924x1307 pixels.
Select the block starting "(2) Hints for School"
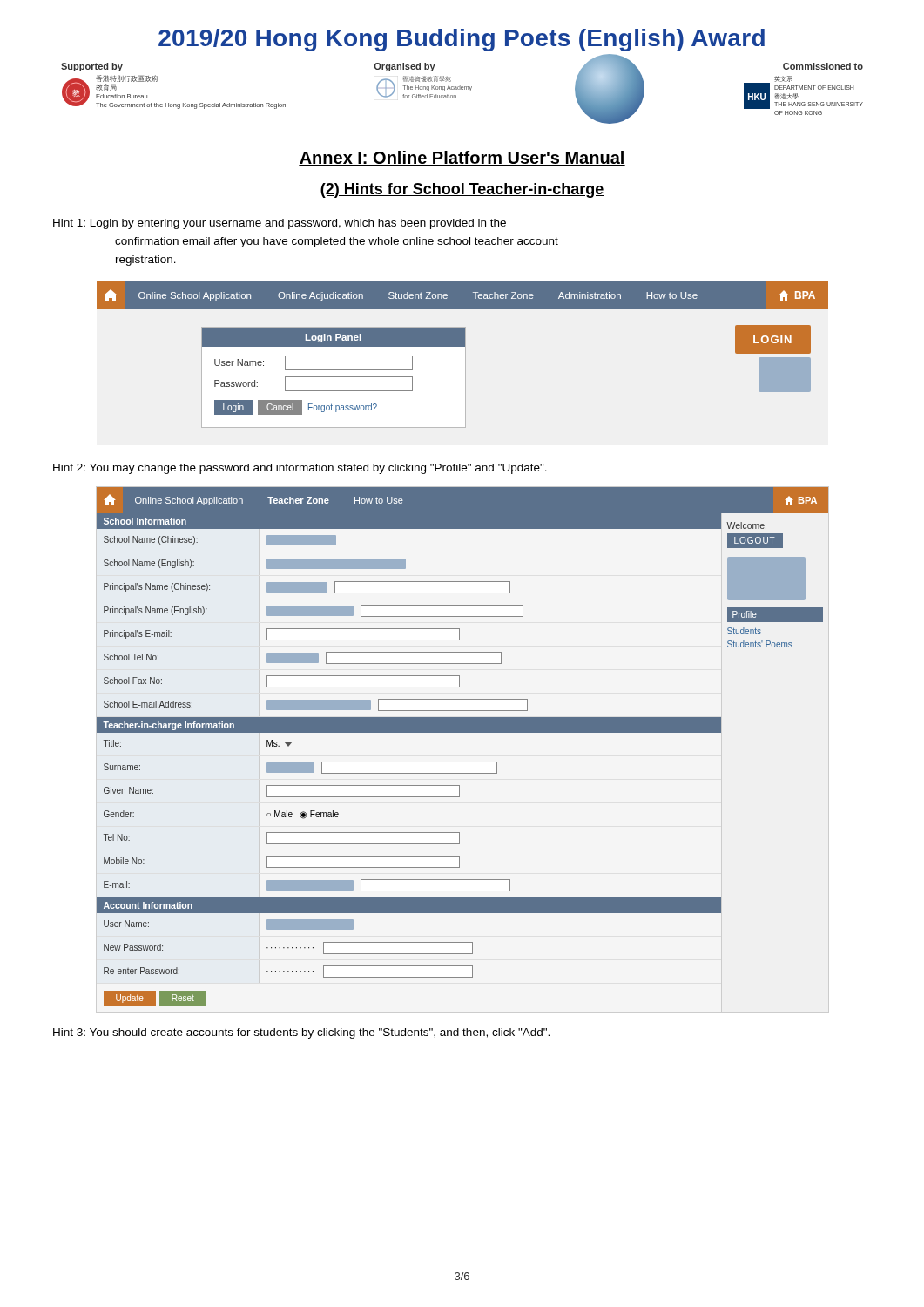pyautogui.click(x=462, y=189)
